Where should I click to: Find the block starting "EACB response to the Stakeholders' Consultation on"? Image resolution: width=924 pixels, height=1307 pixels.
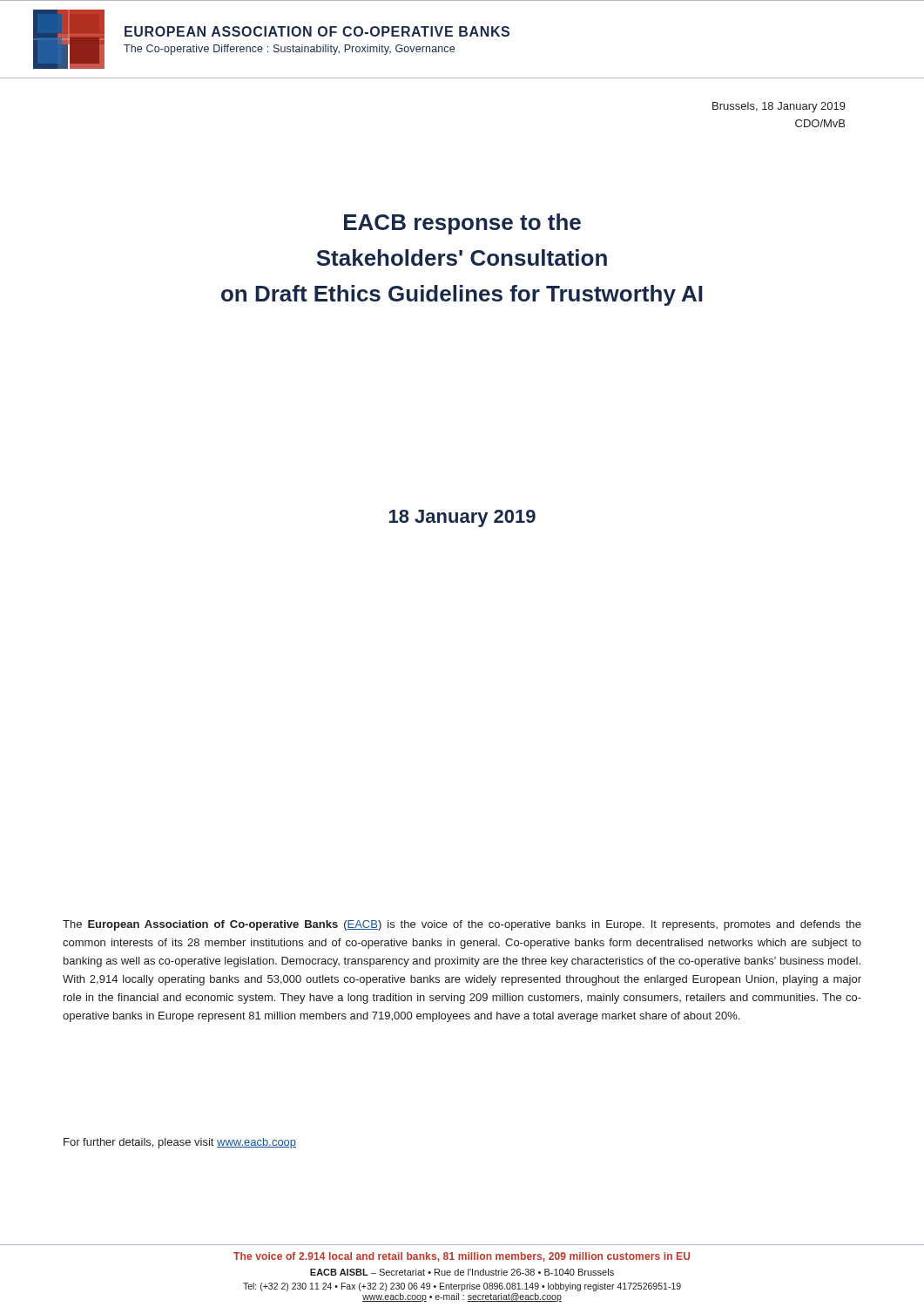[x=462, y=258]
